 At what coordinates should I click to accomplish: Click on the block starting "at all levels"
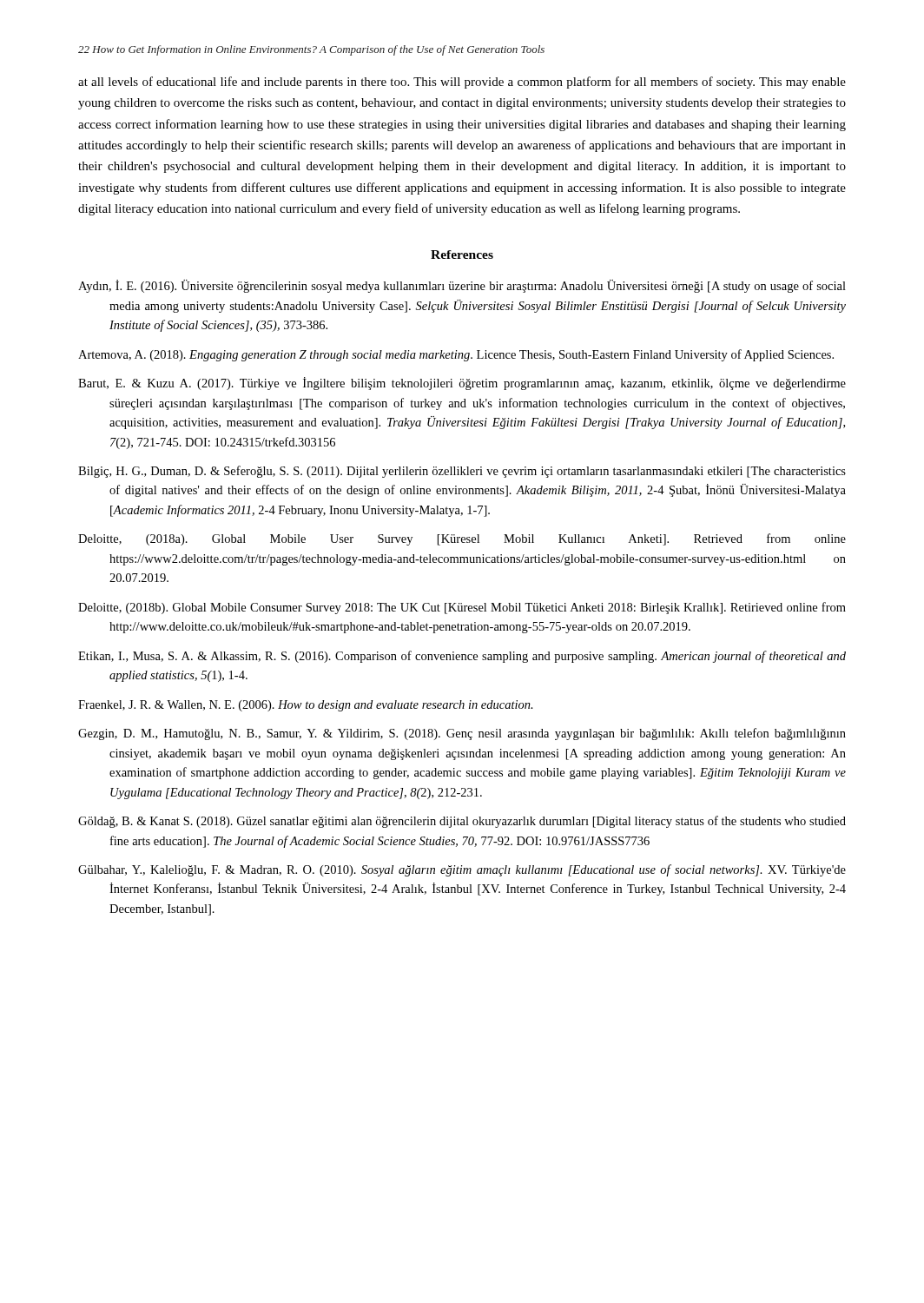pyautogui.click(x=462, y=145)
